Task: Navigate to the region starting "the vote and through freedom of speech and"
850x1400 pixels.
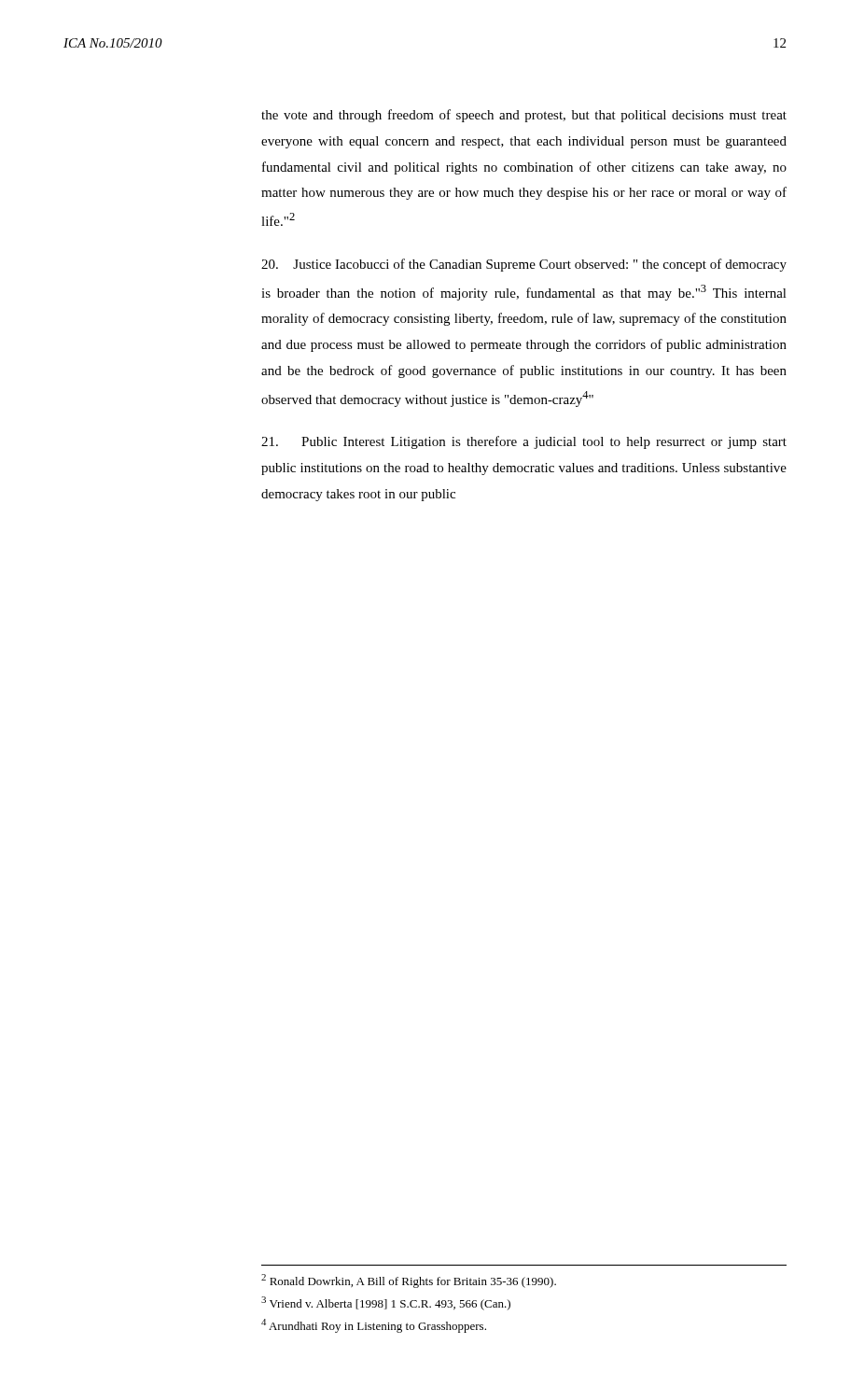Action: pyautogui.click(x=524, y=168)
